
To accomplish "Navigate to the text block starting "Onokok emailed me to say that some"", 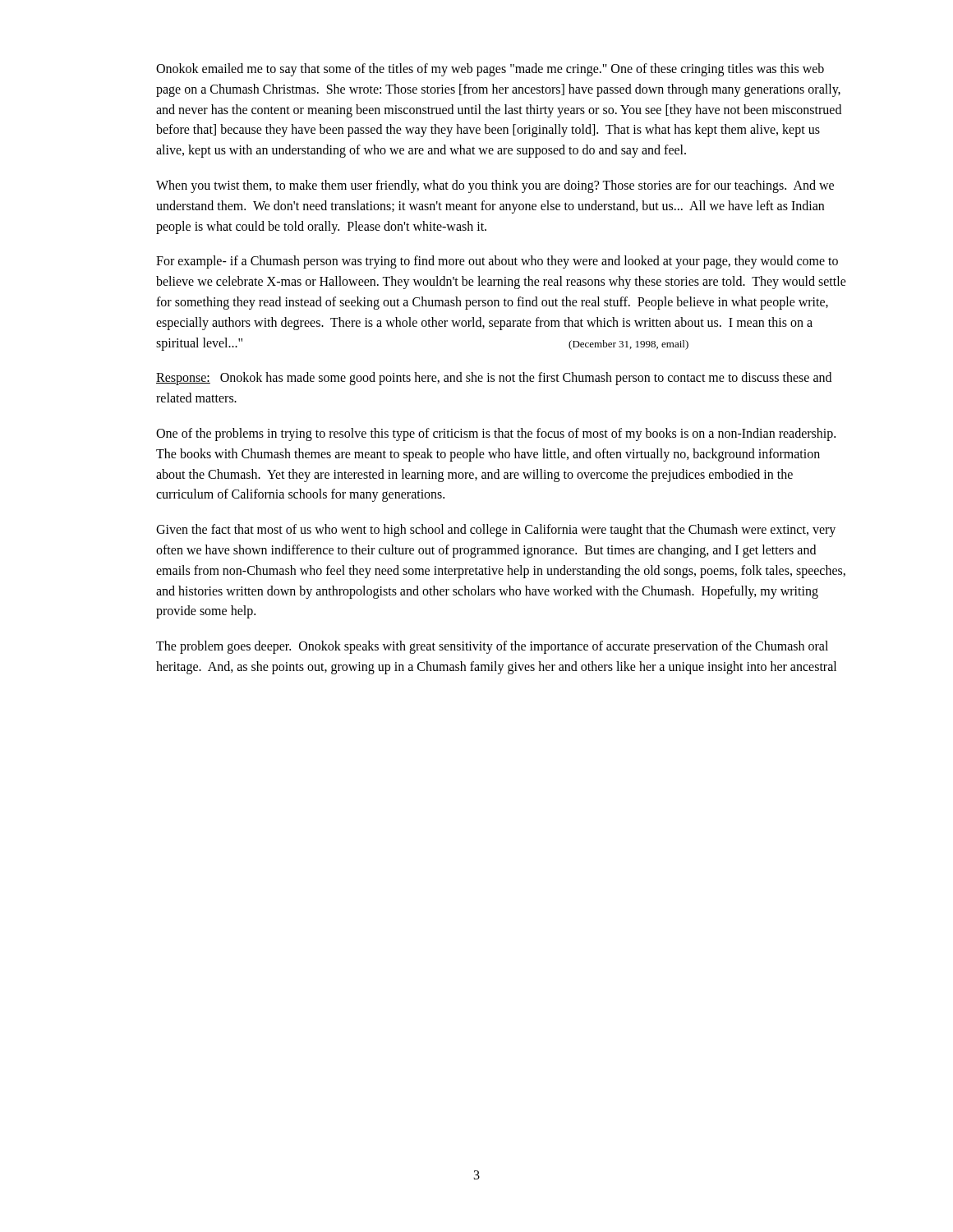I will [499, 109].
